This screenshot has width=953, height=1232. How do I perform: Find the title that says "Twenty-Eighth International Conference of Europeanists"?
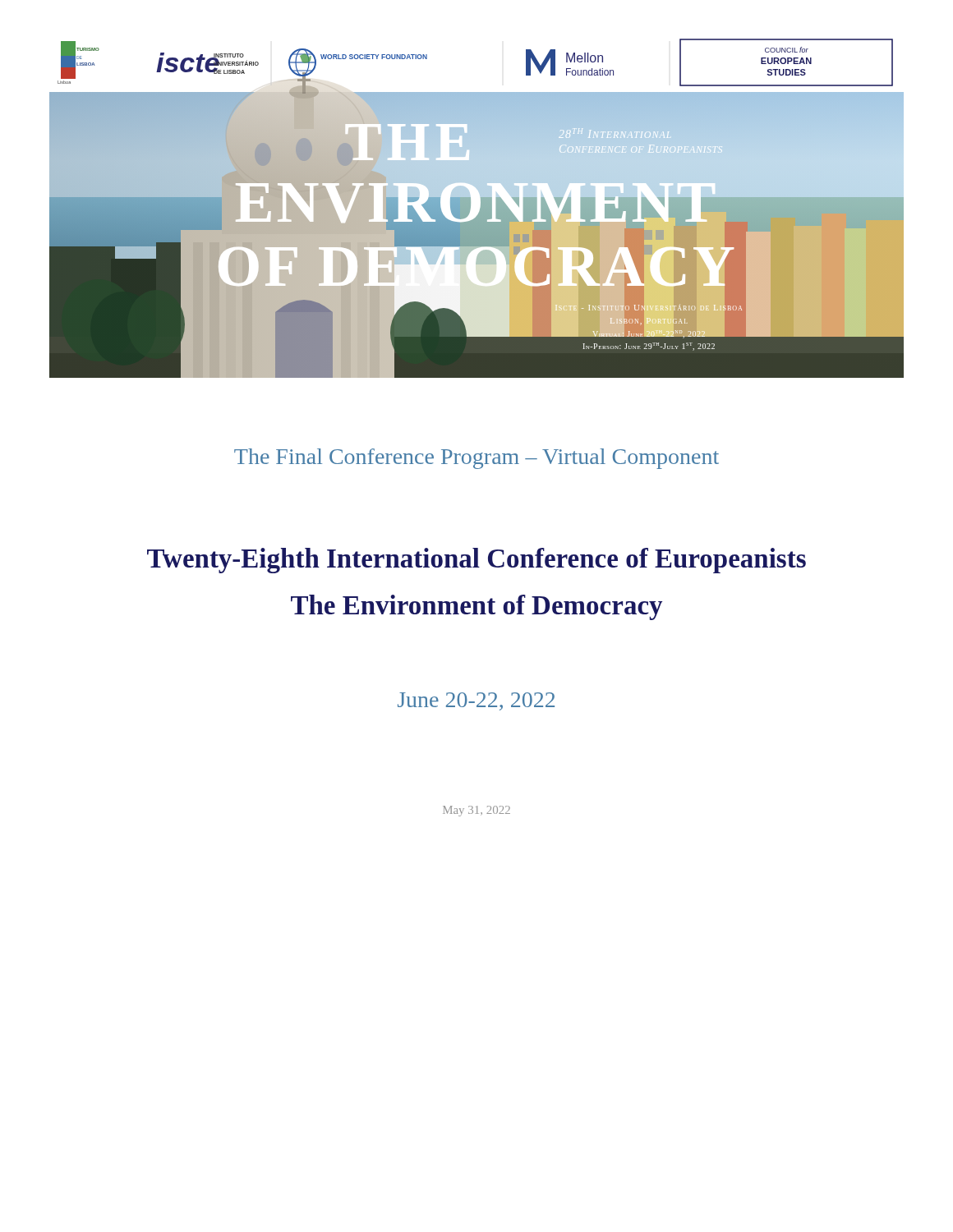click(x=476, y=558)
